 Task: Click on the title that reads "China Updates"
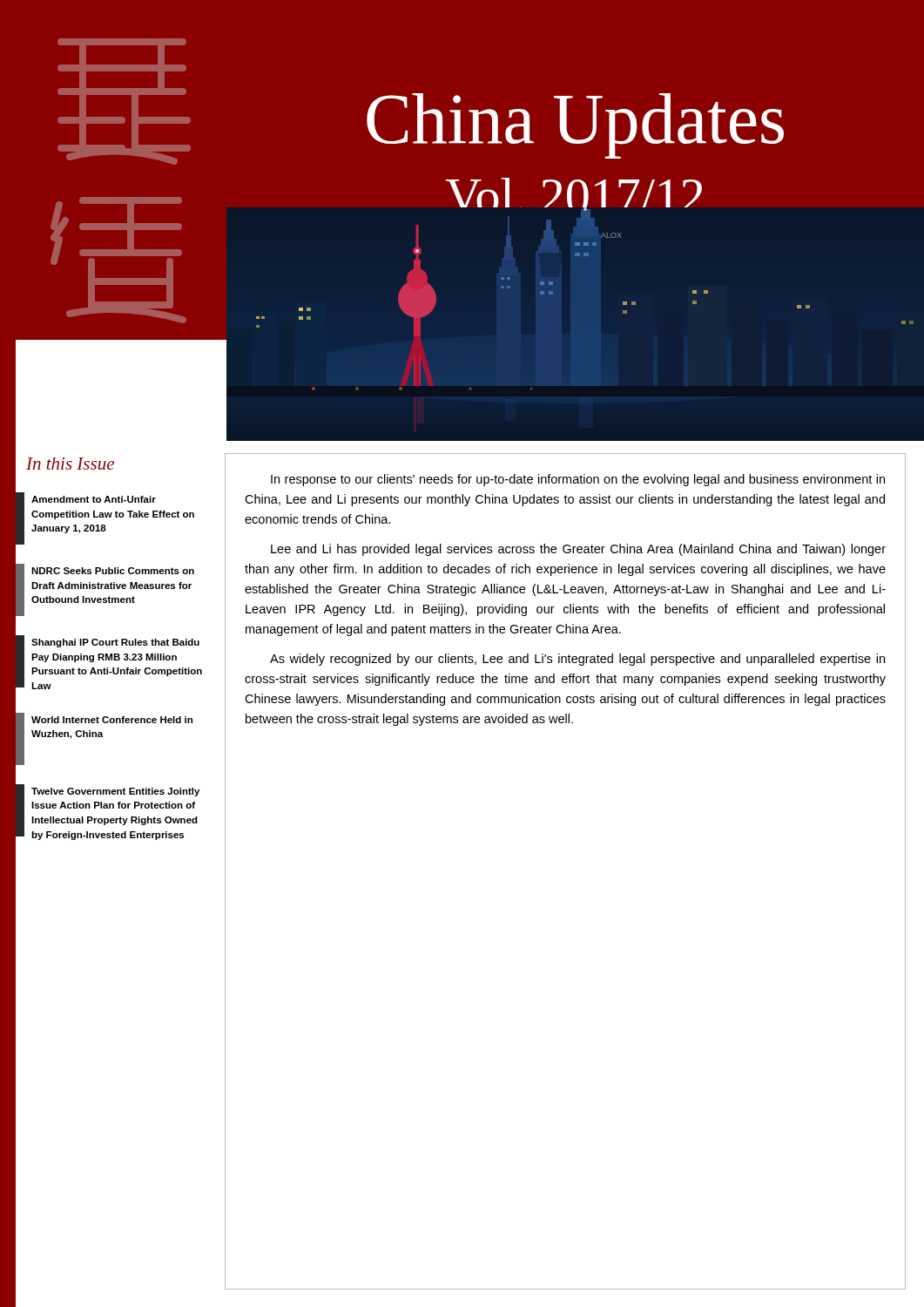point(575,119)
